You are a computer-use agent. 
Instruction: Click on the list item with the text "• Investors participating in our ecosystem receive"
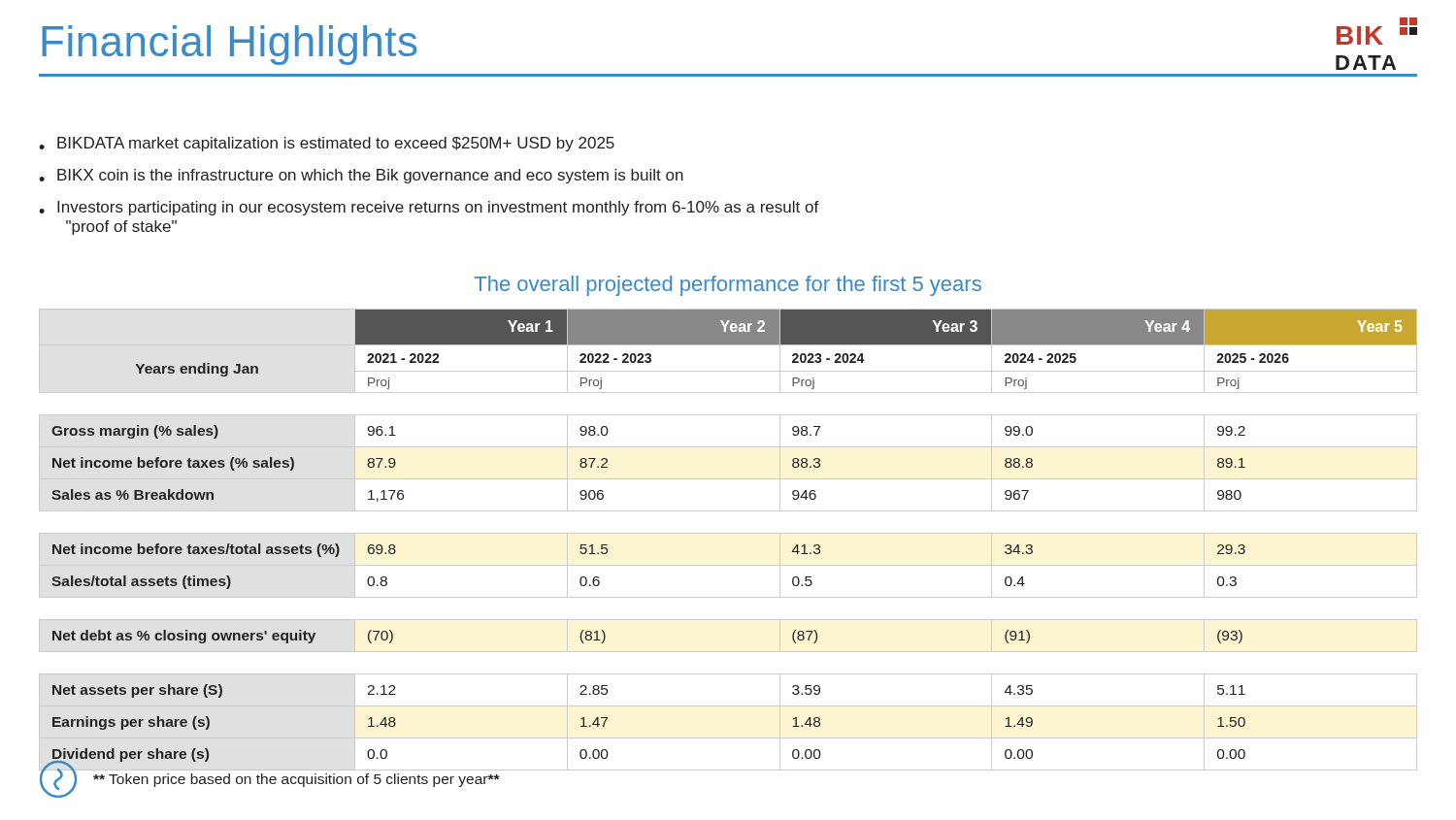pos(429,217)
